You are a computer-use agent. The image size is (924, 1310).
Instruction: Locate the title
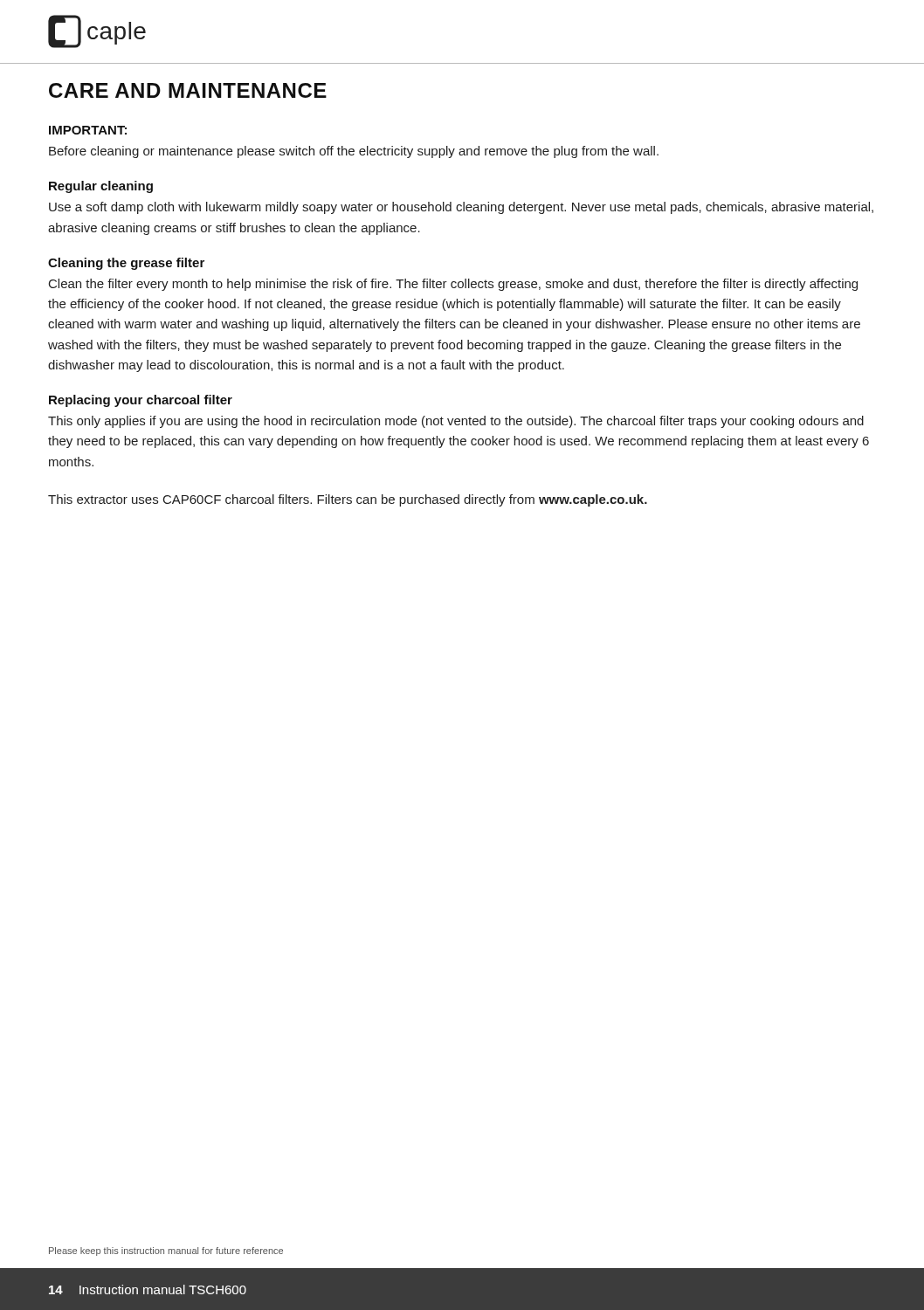click(x=188, y=90)
